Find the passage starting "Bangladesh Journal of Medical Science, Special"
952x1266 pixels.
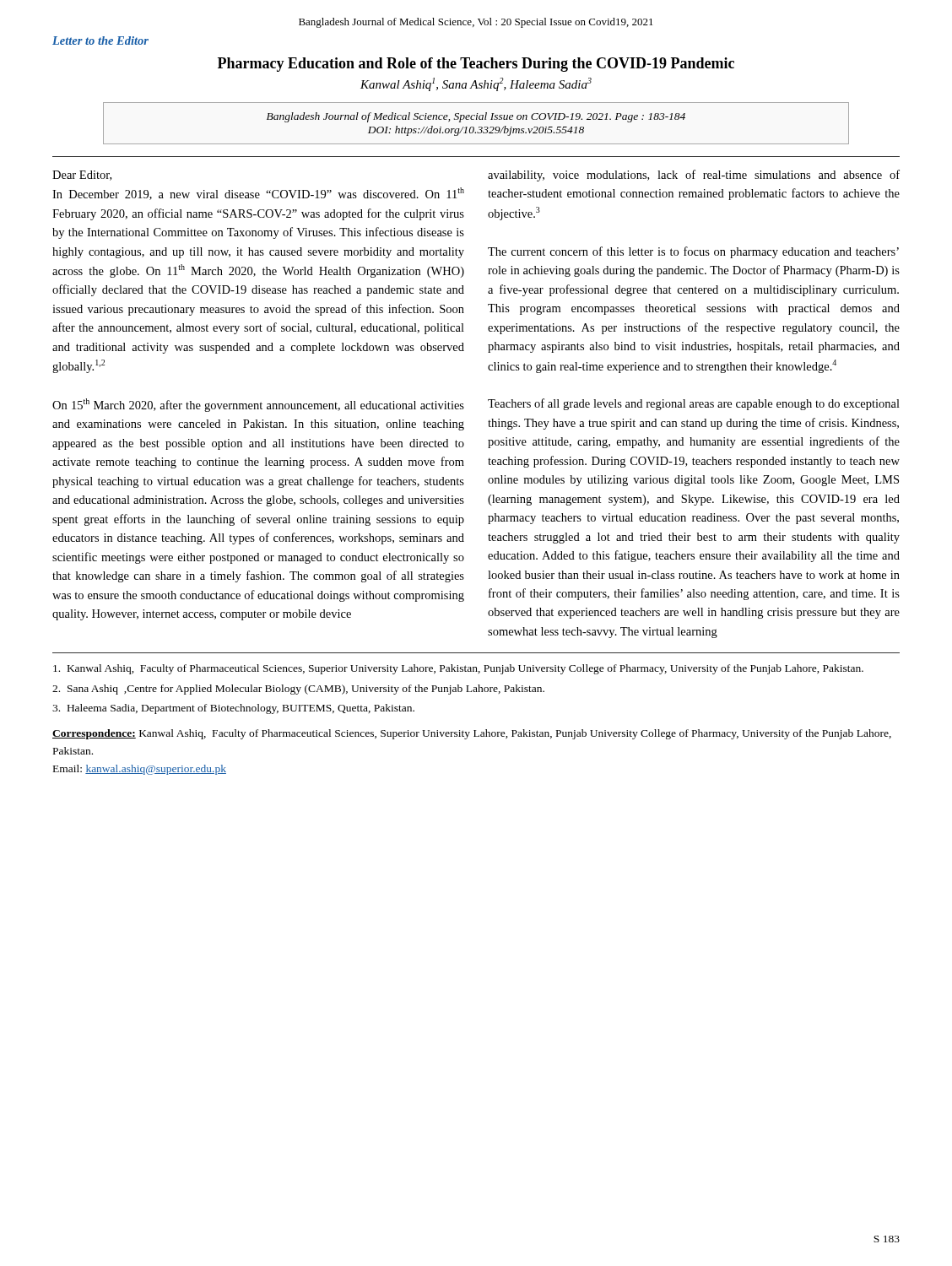(x=476, y=123)
